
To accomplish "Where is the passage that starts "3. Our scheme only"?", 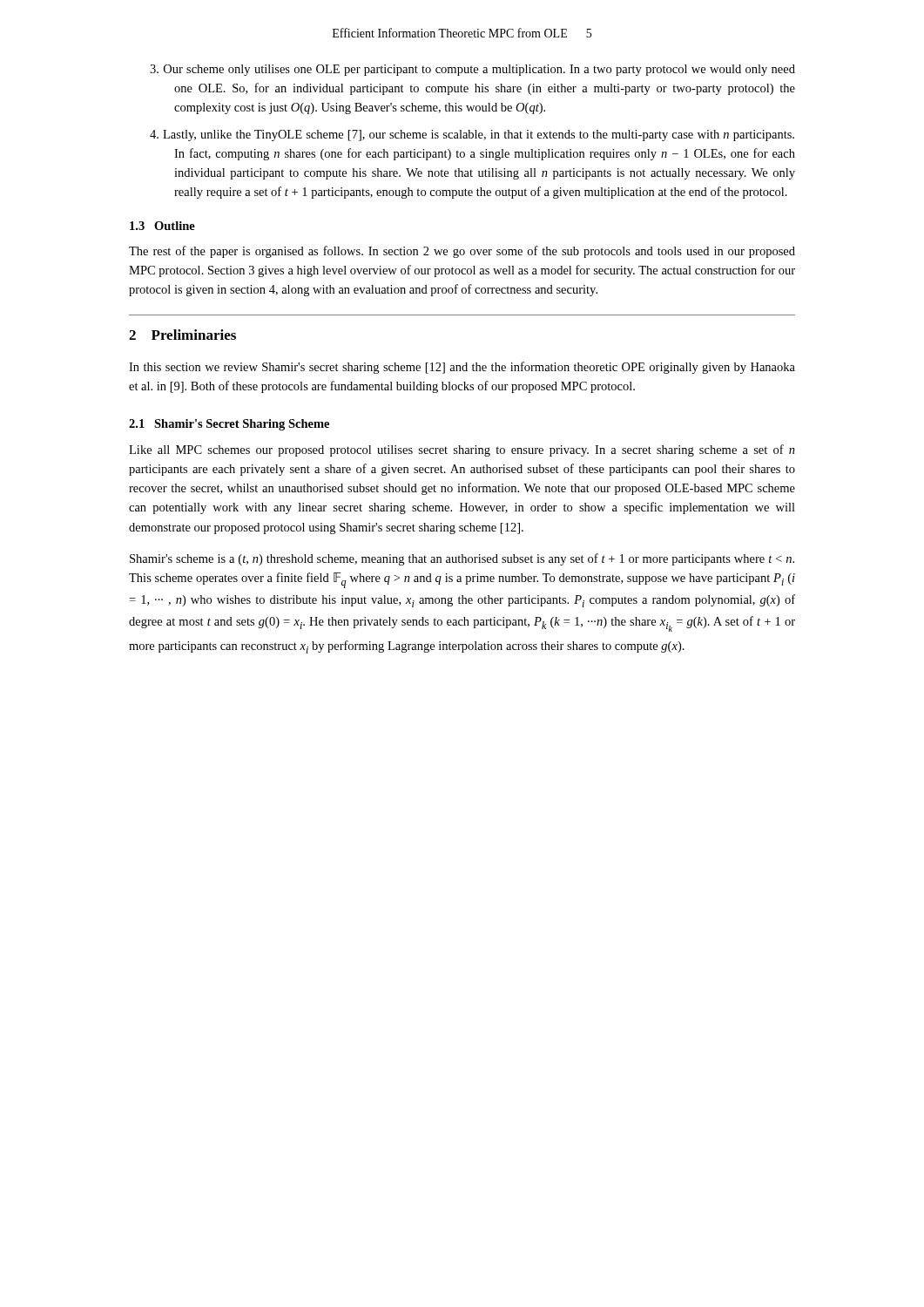I will click(472, 88).
